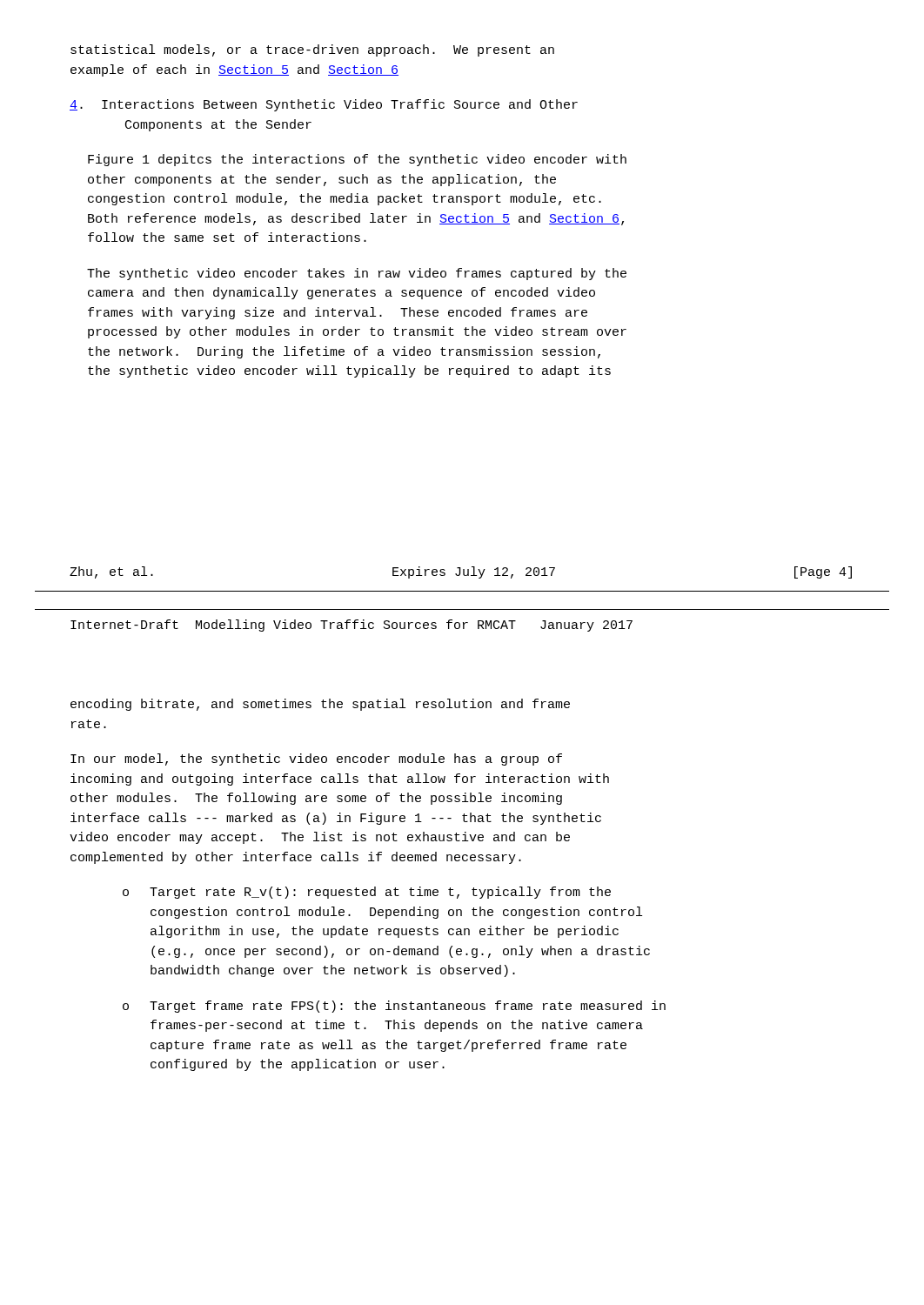Screen dimensions: 1305x924
Task: Locate the text starting "Figure 1 depitcs the interactions of the"
Action: click(357, 200)
